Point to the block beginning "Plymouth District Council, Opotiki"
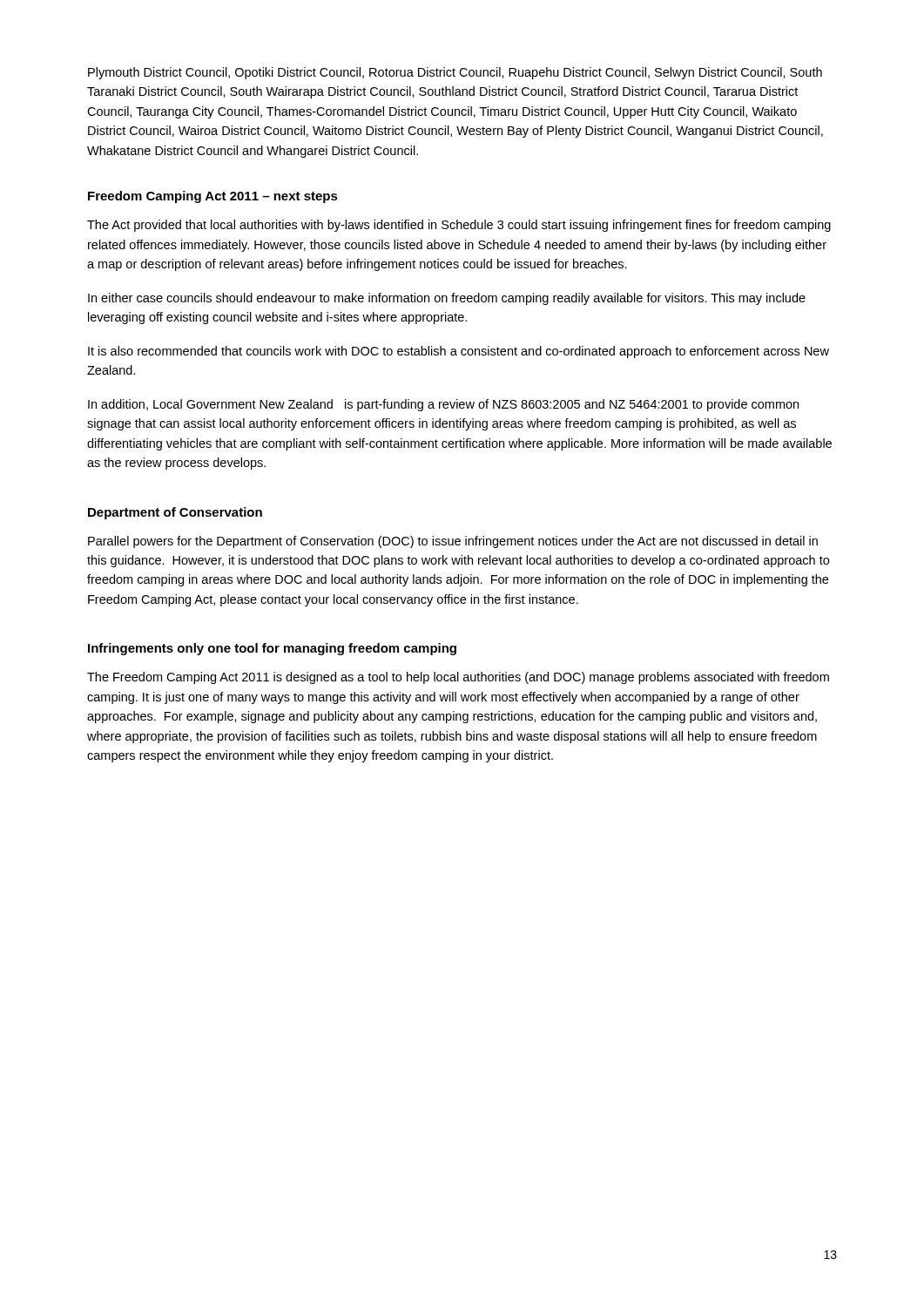 pyautogui.click(x=455, y=111)
